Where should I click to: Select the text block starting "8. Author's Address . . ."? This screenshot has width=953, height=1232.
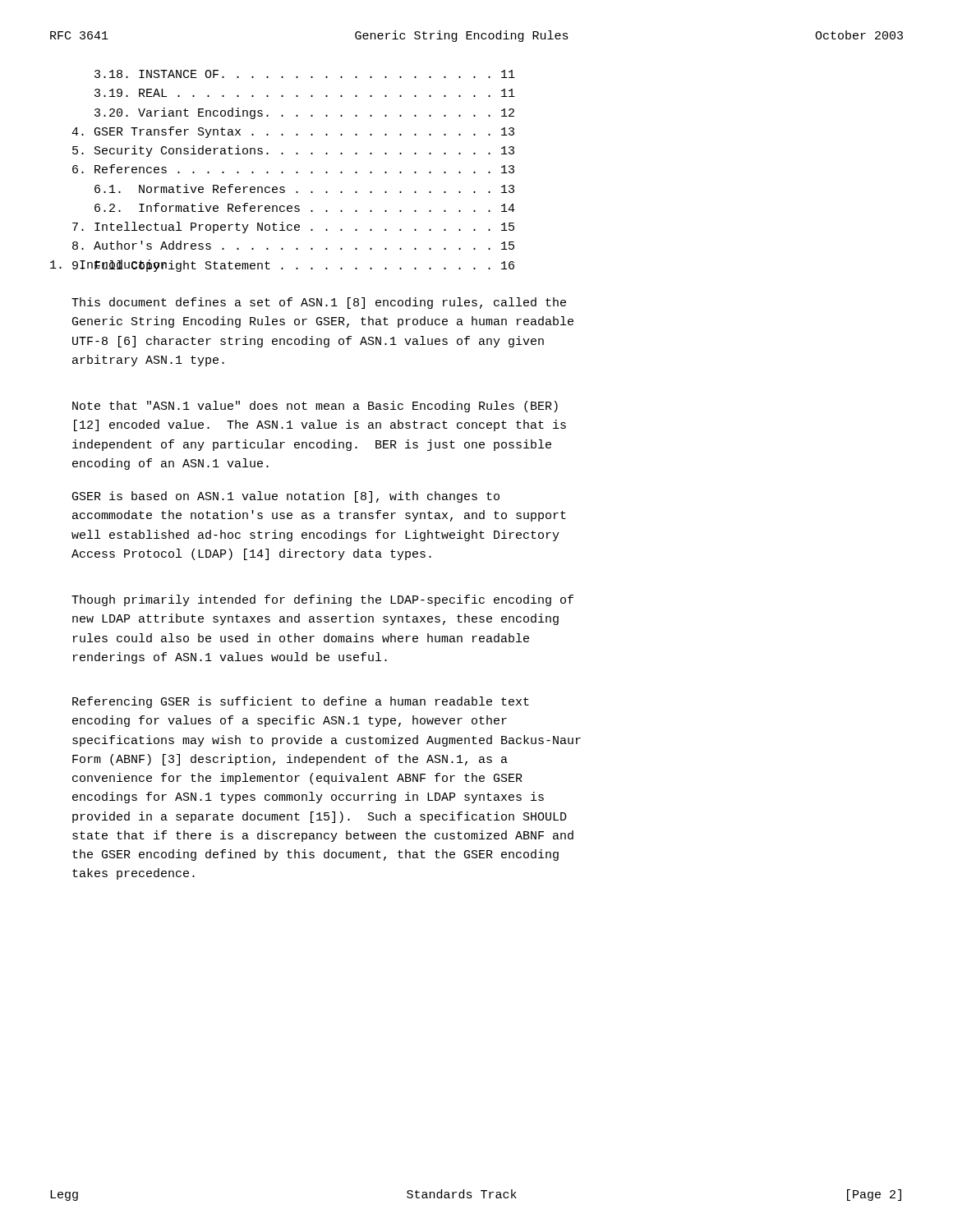coord(476,247)
